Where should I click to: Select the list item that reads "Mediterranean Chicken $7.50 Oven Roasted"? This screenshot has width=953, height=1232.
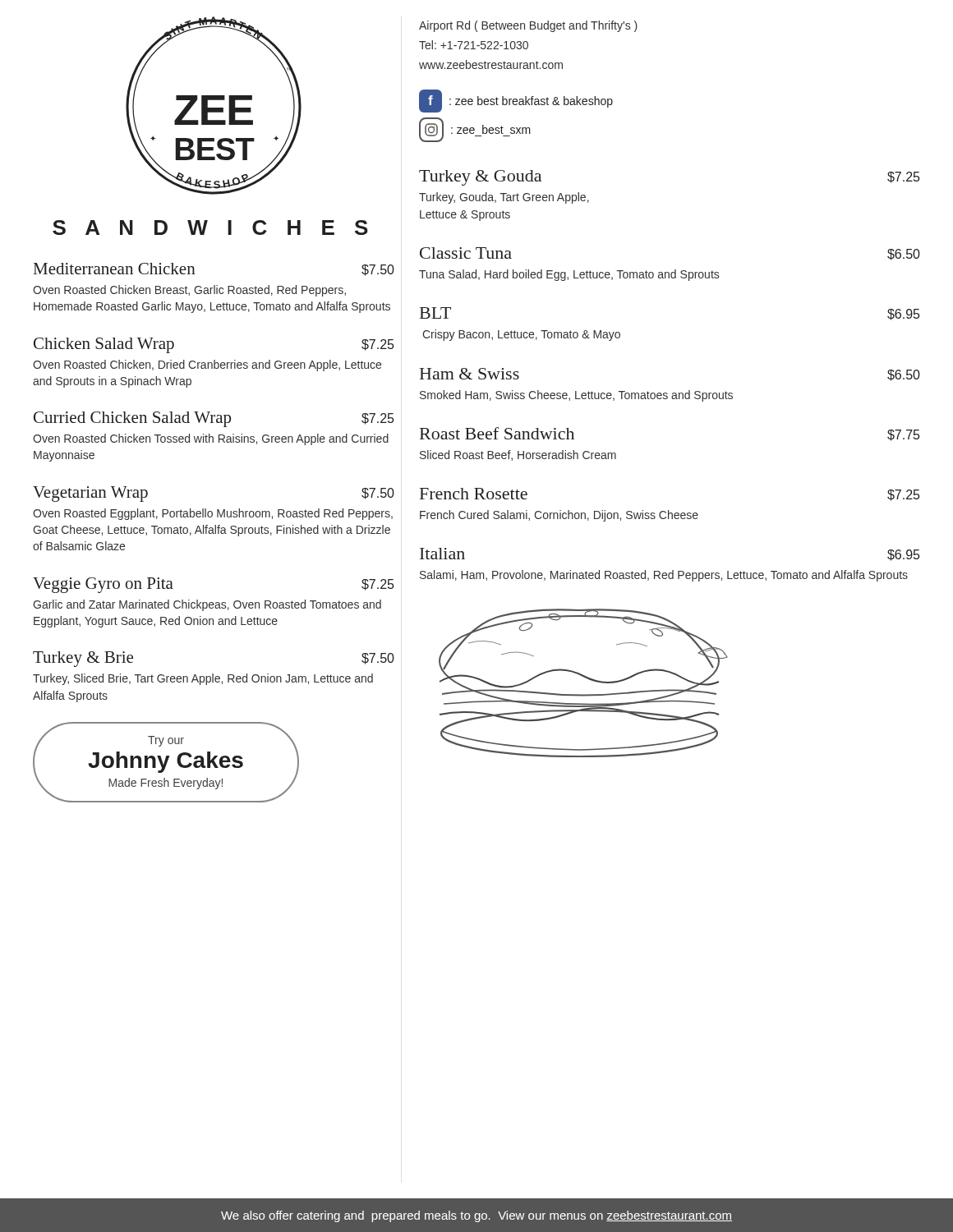point(214,287)
